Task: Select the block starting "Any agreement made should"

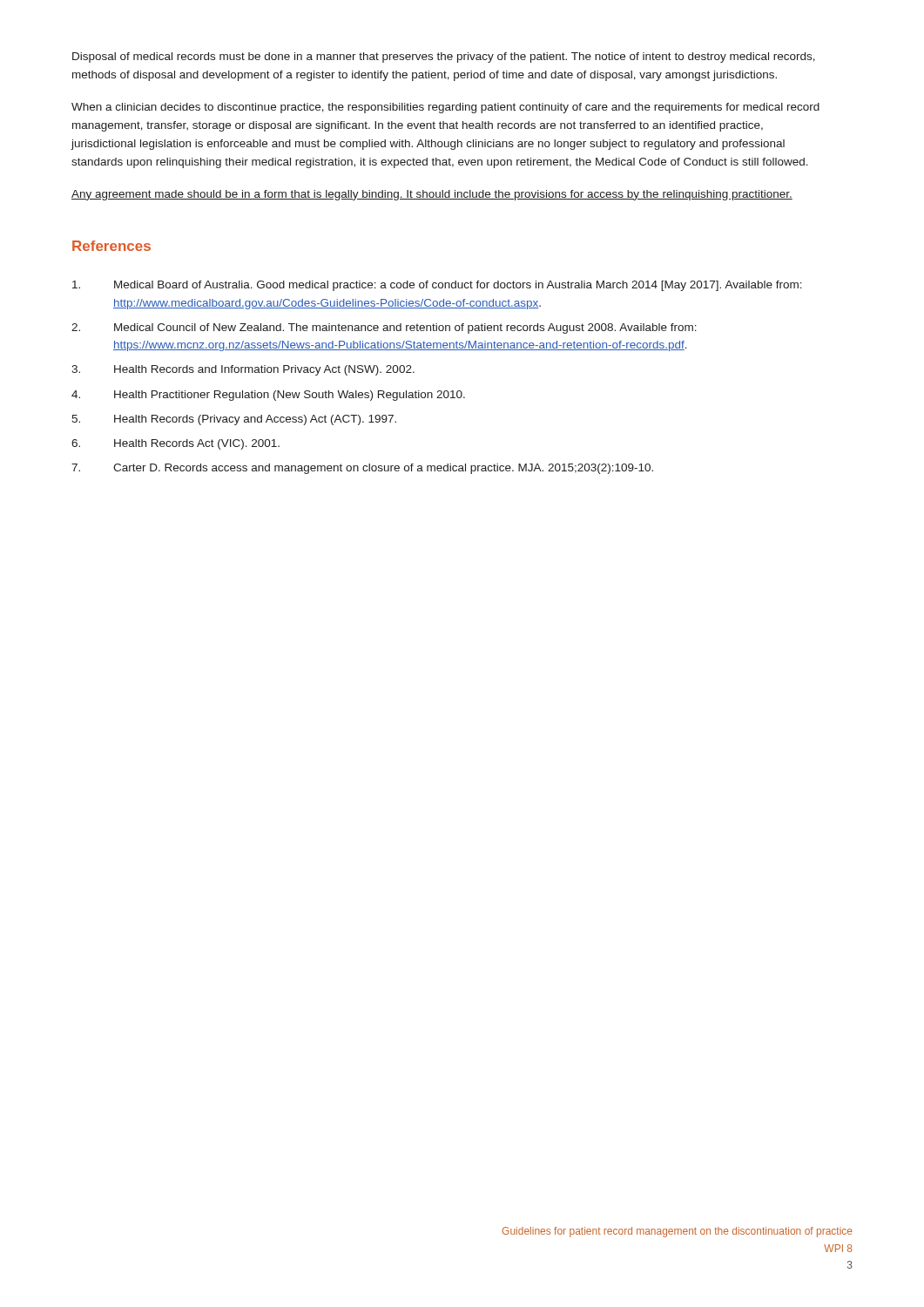Action: [432, 193]
